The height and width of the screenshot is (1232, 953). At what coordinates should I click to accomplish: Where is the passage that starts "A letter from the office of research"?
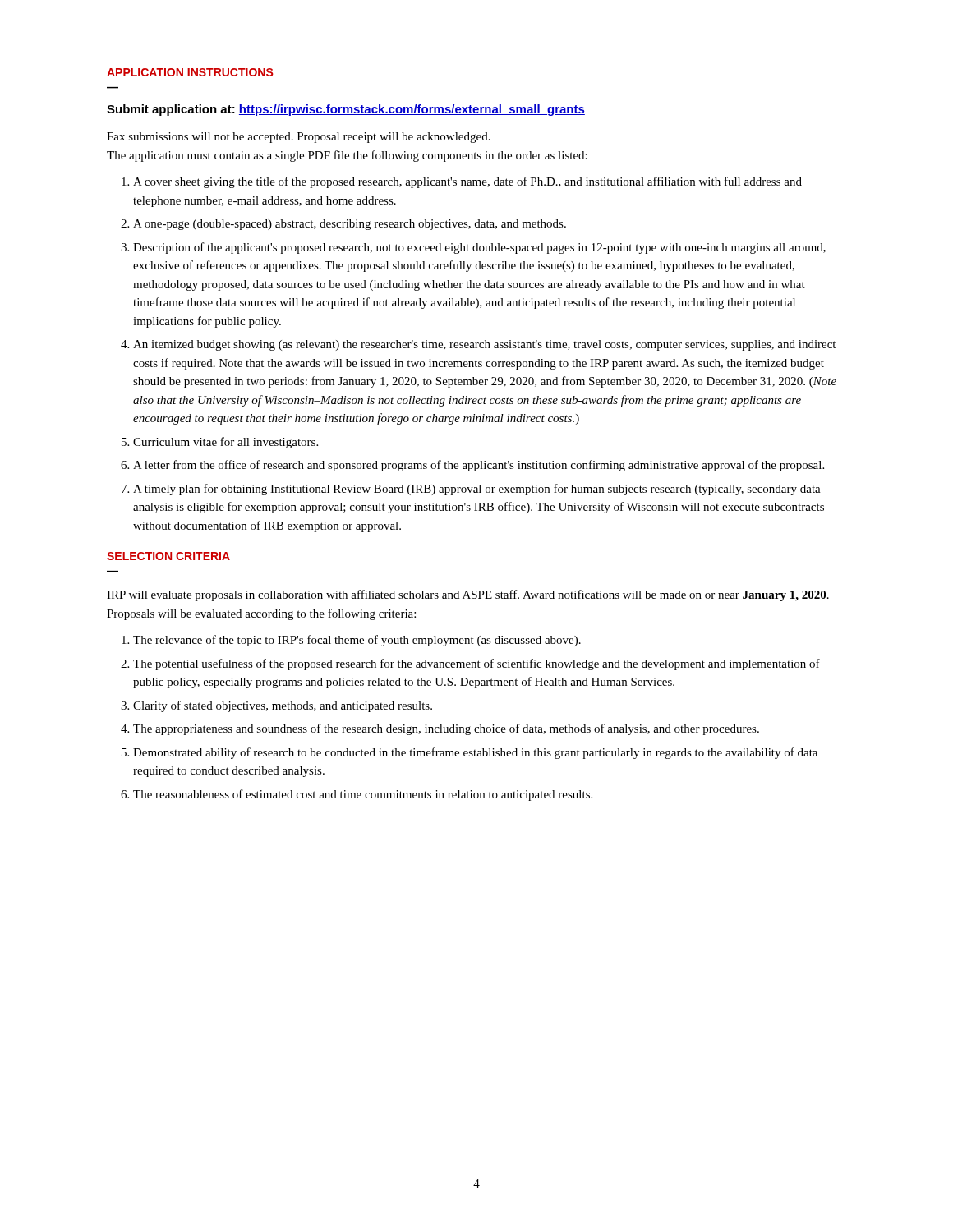[479, 465]
